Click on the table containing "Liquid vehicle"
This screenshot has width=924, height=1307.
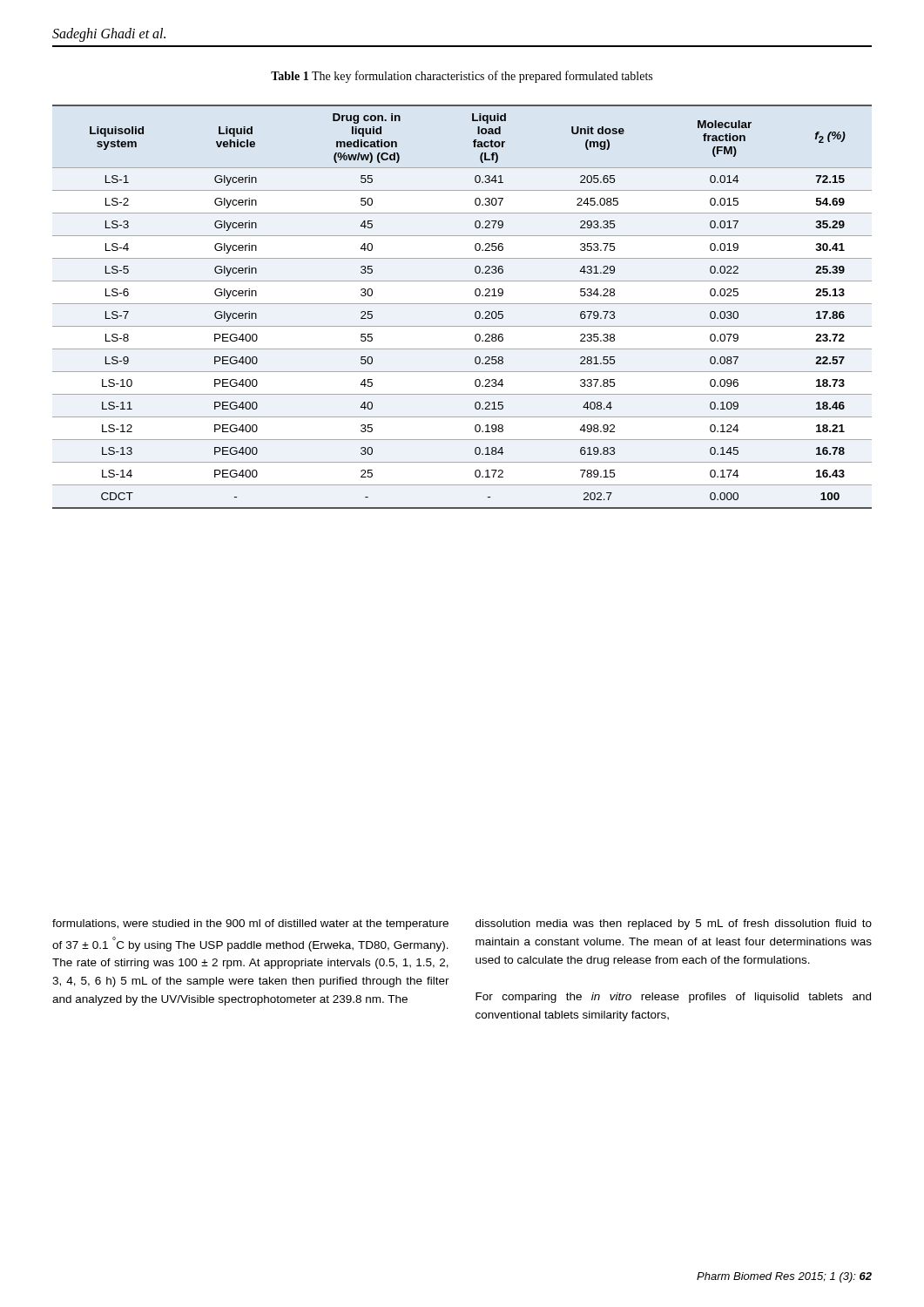(462, 307)
